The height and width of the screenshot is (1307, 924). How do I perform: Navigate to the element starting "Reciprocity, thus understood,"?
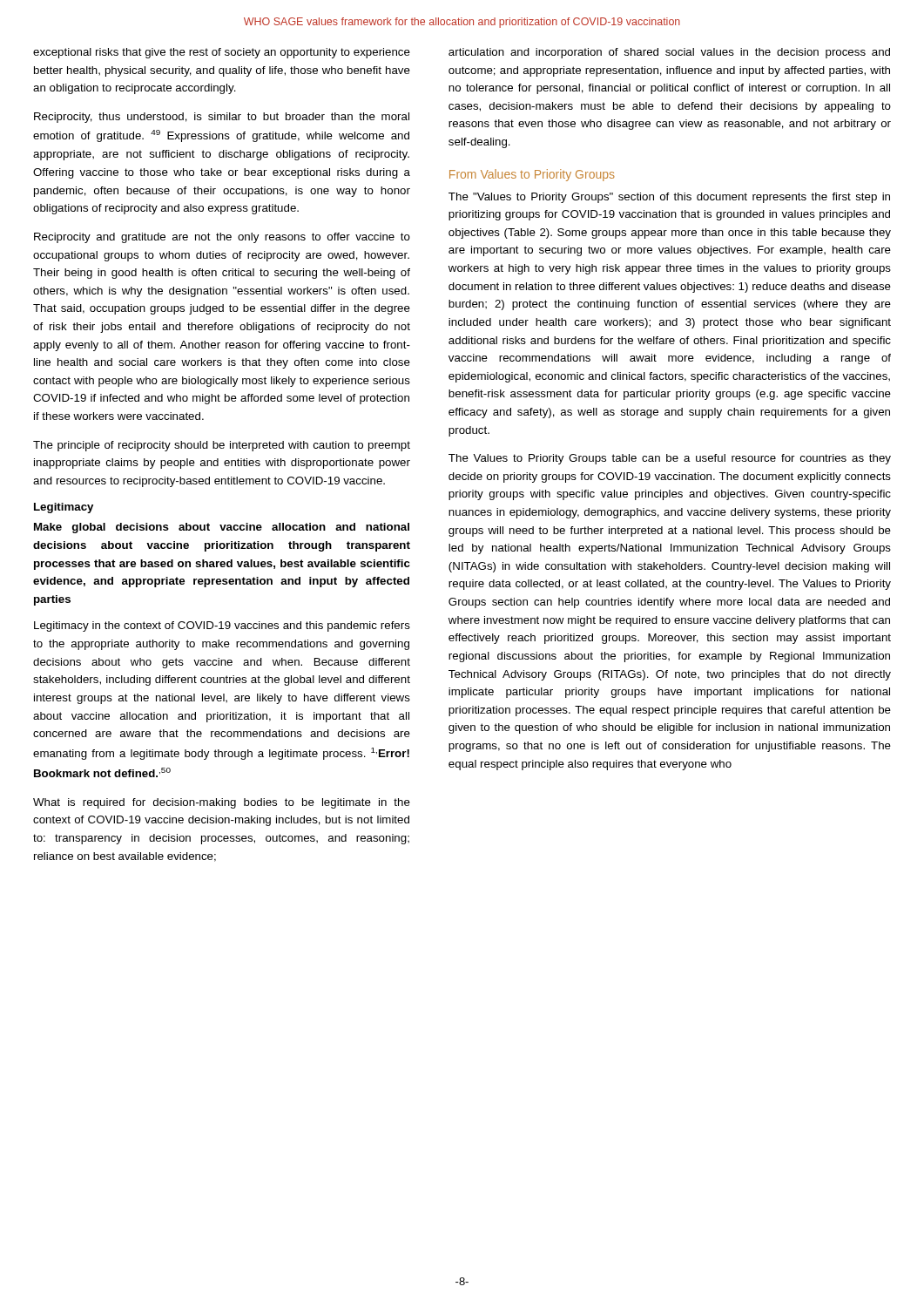pos(222,162)
